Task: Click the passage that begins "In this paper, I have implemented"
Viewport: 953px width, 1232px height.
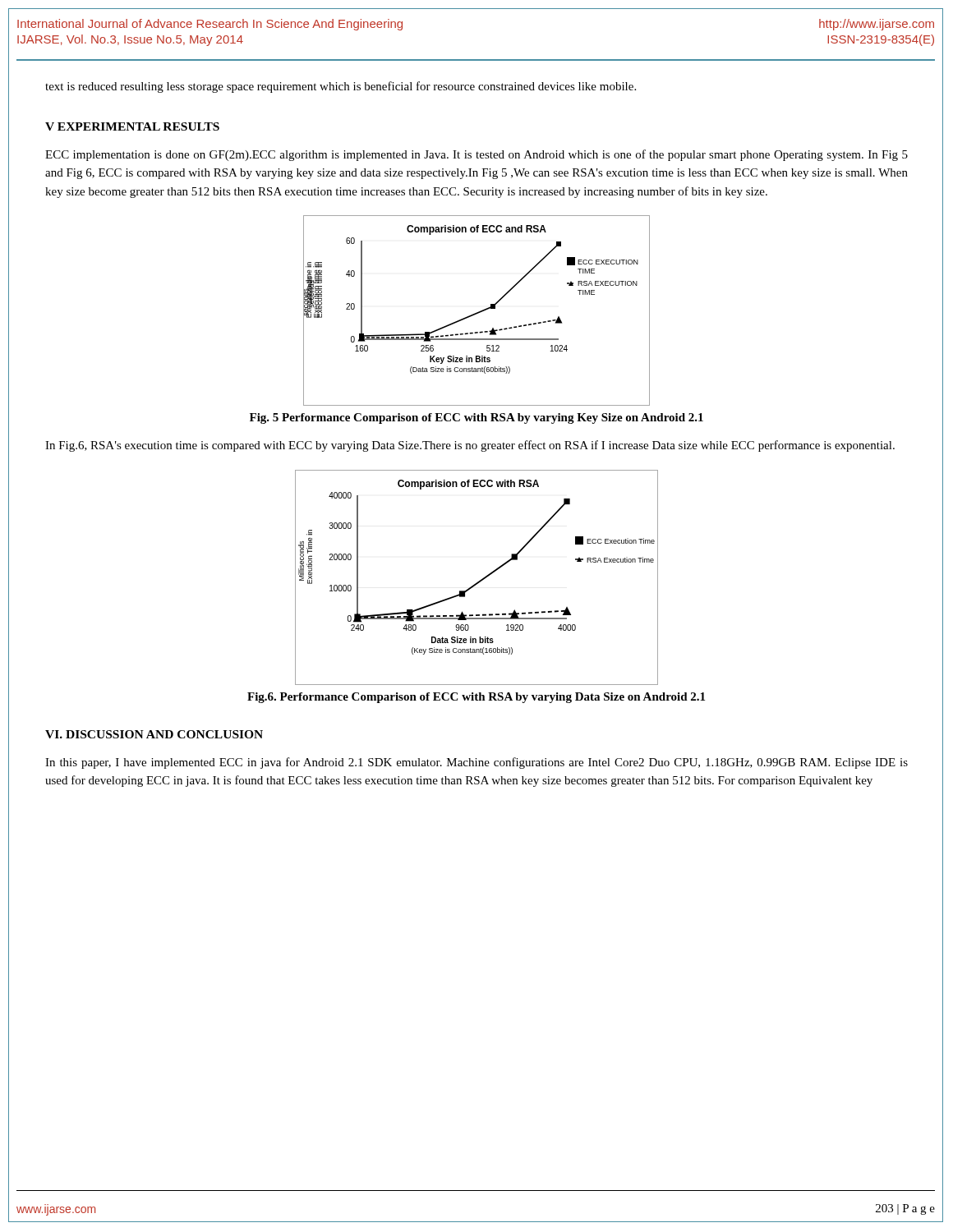Action: pyautogui.click(x=476, y=771)
